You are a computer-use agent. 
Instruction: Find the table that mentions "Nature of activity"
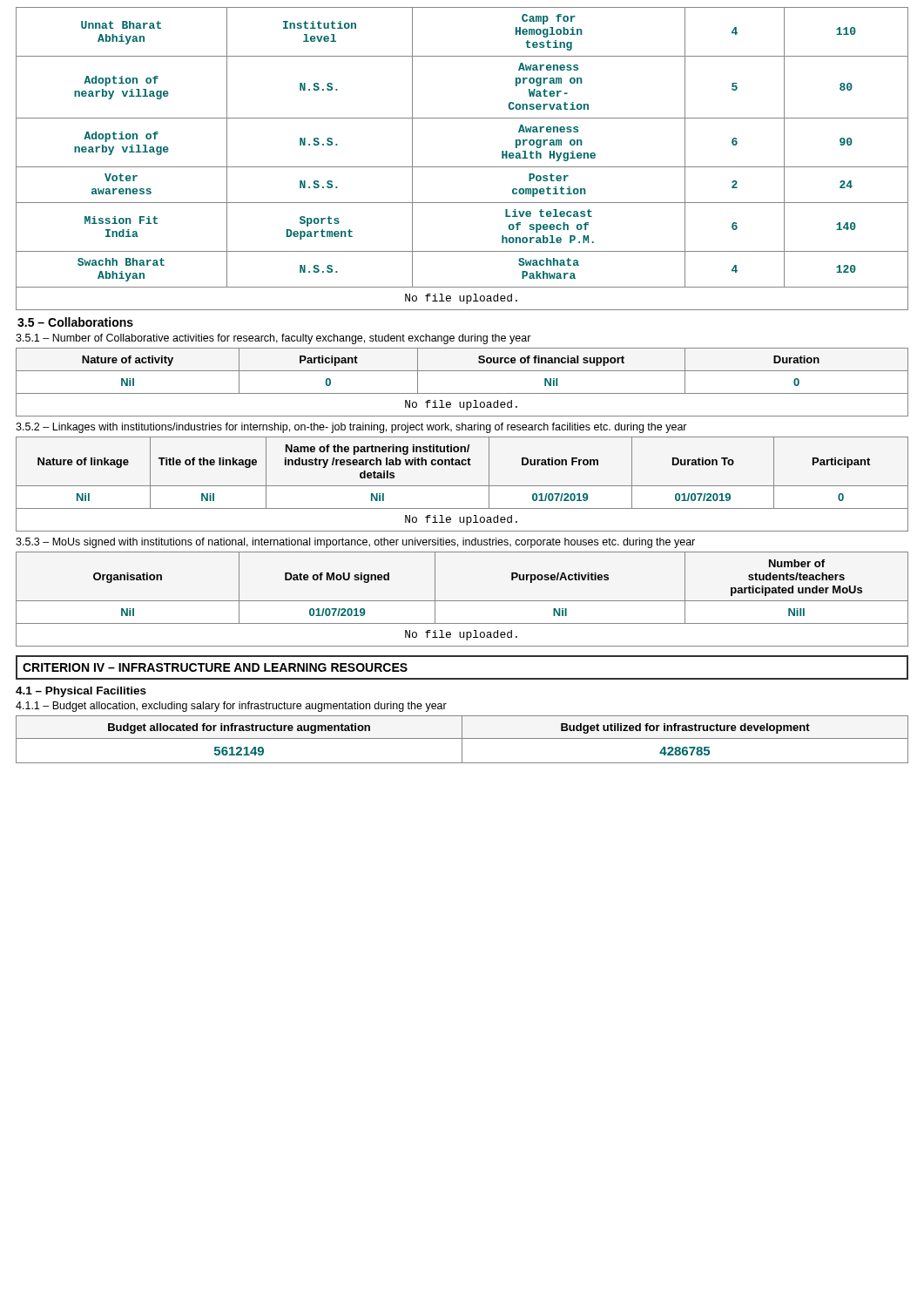pyautogui.click(x=462, y=382)
